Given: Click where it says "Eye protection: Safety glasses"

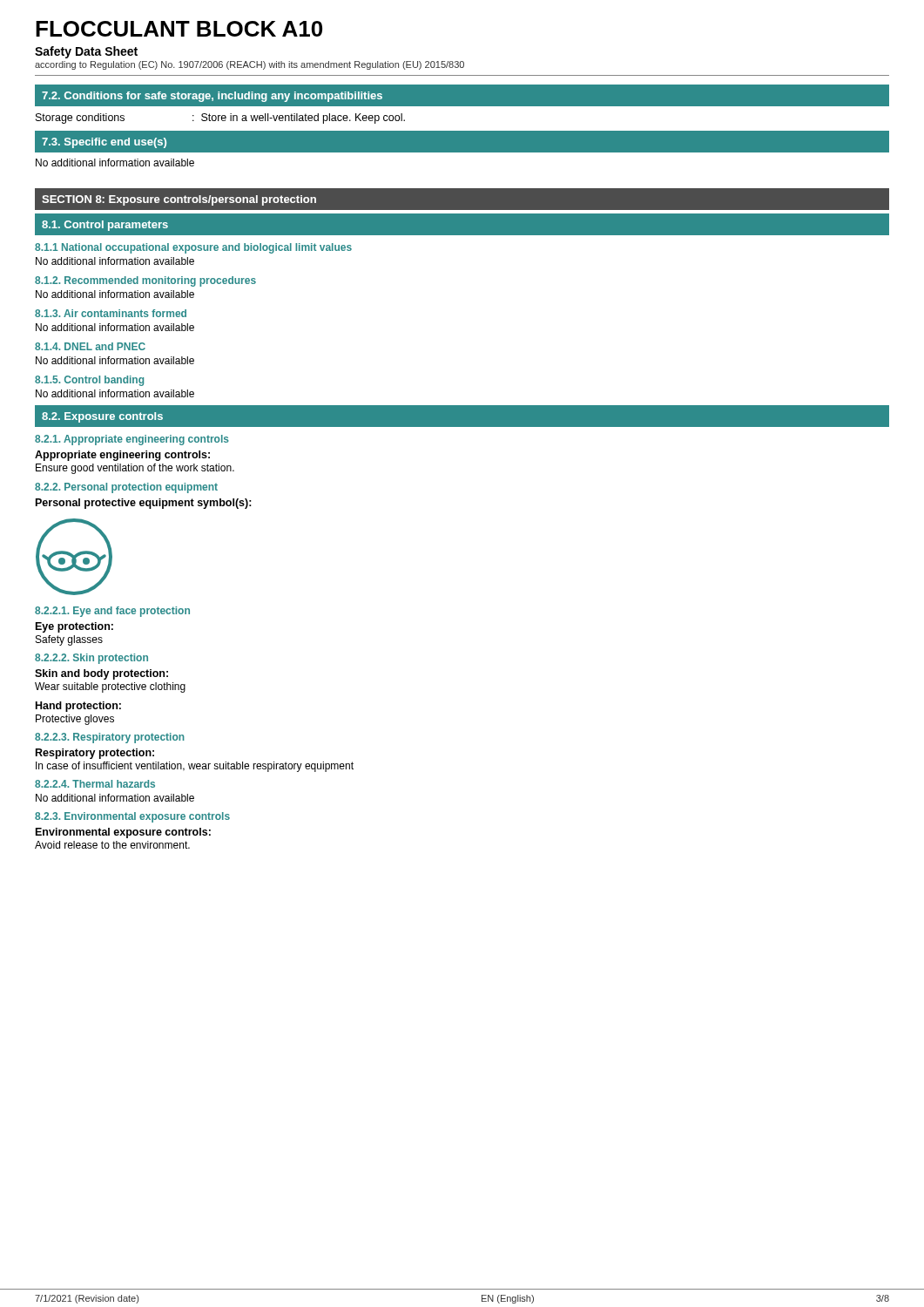Looking at the screenshot, I should (74, 627).
